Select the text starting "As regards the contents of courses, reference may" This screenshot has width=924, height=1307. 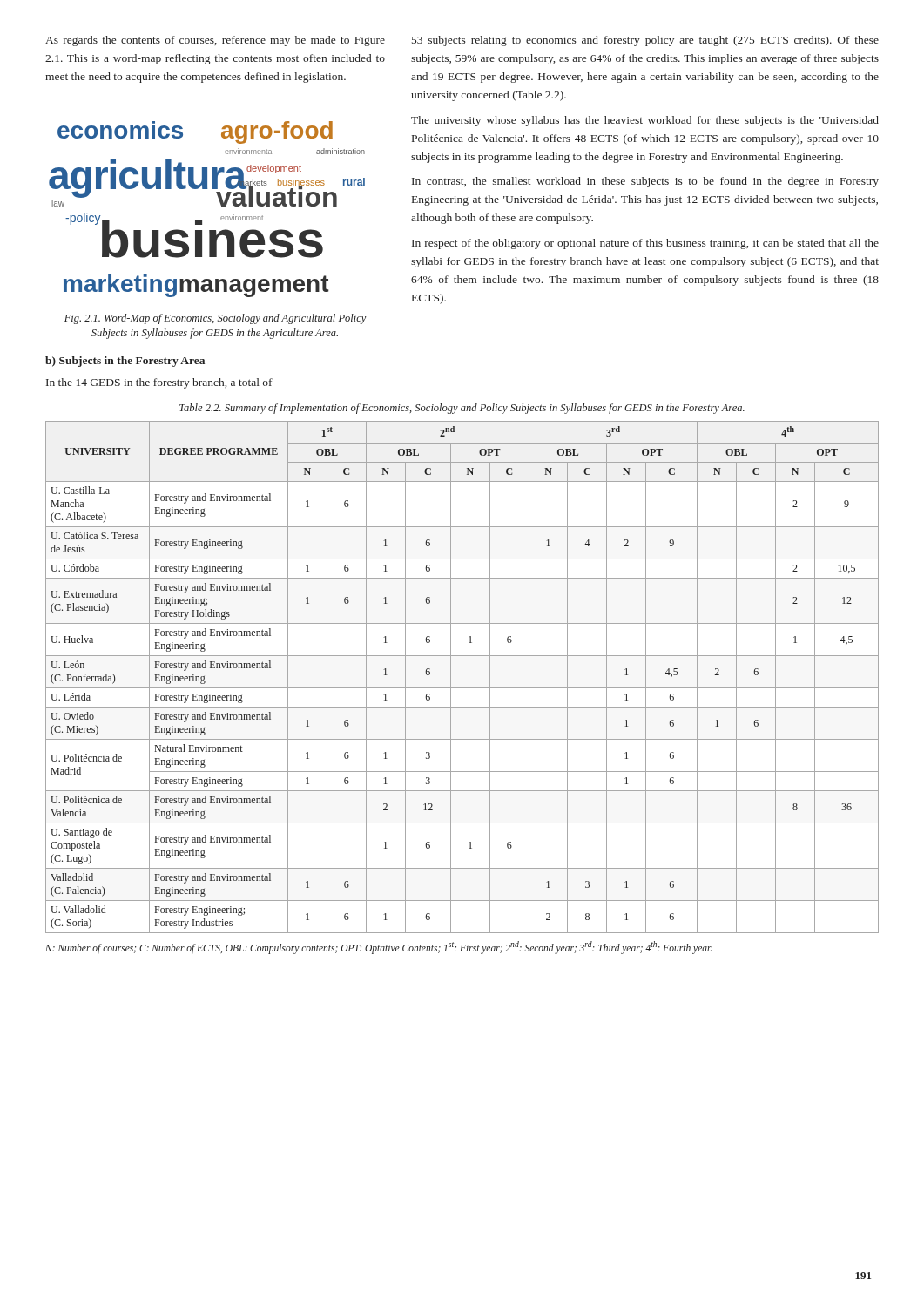click(215, 58)
